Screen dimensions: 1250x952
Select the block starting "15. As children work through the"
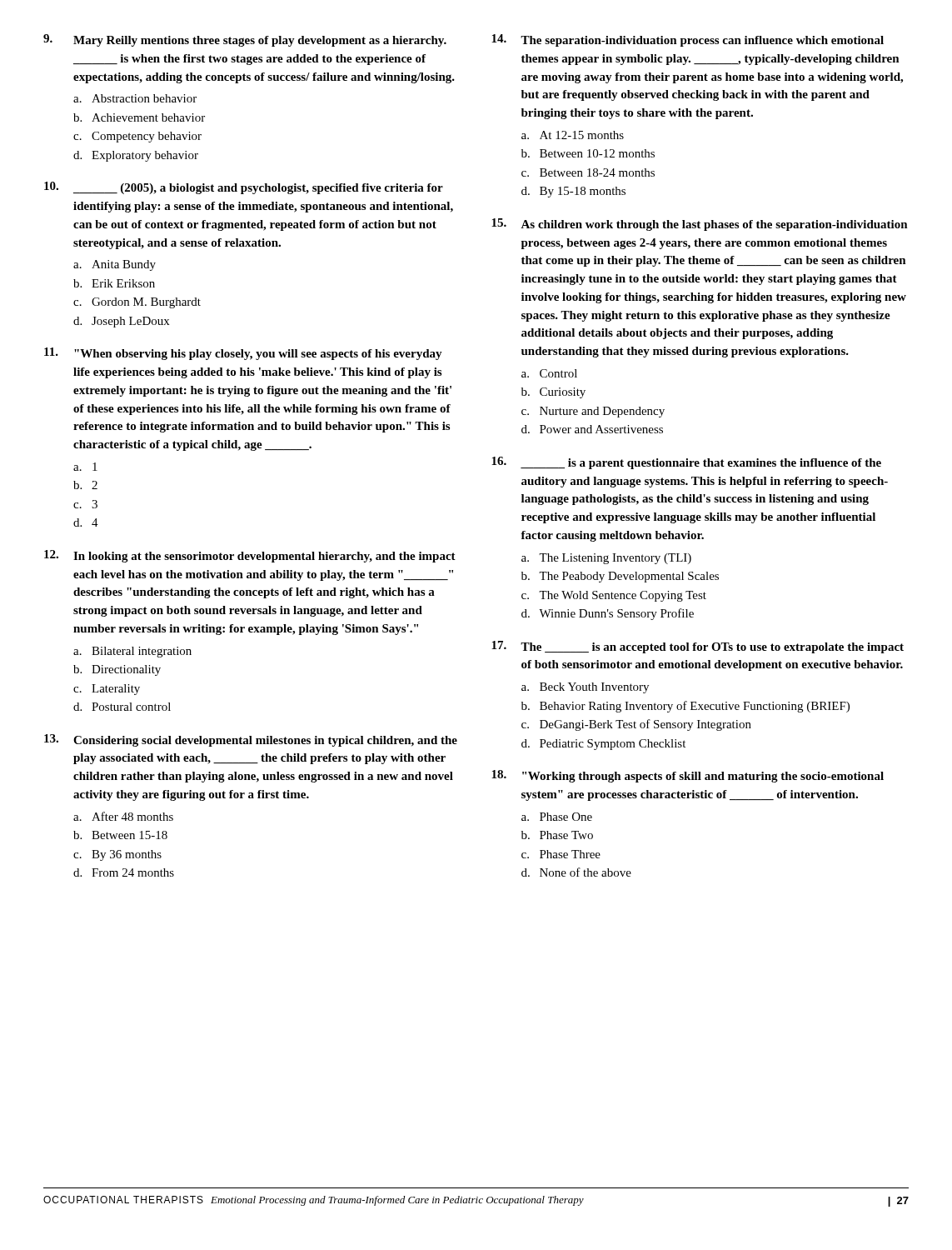(x=700, y=327)
